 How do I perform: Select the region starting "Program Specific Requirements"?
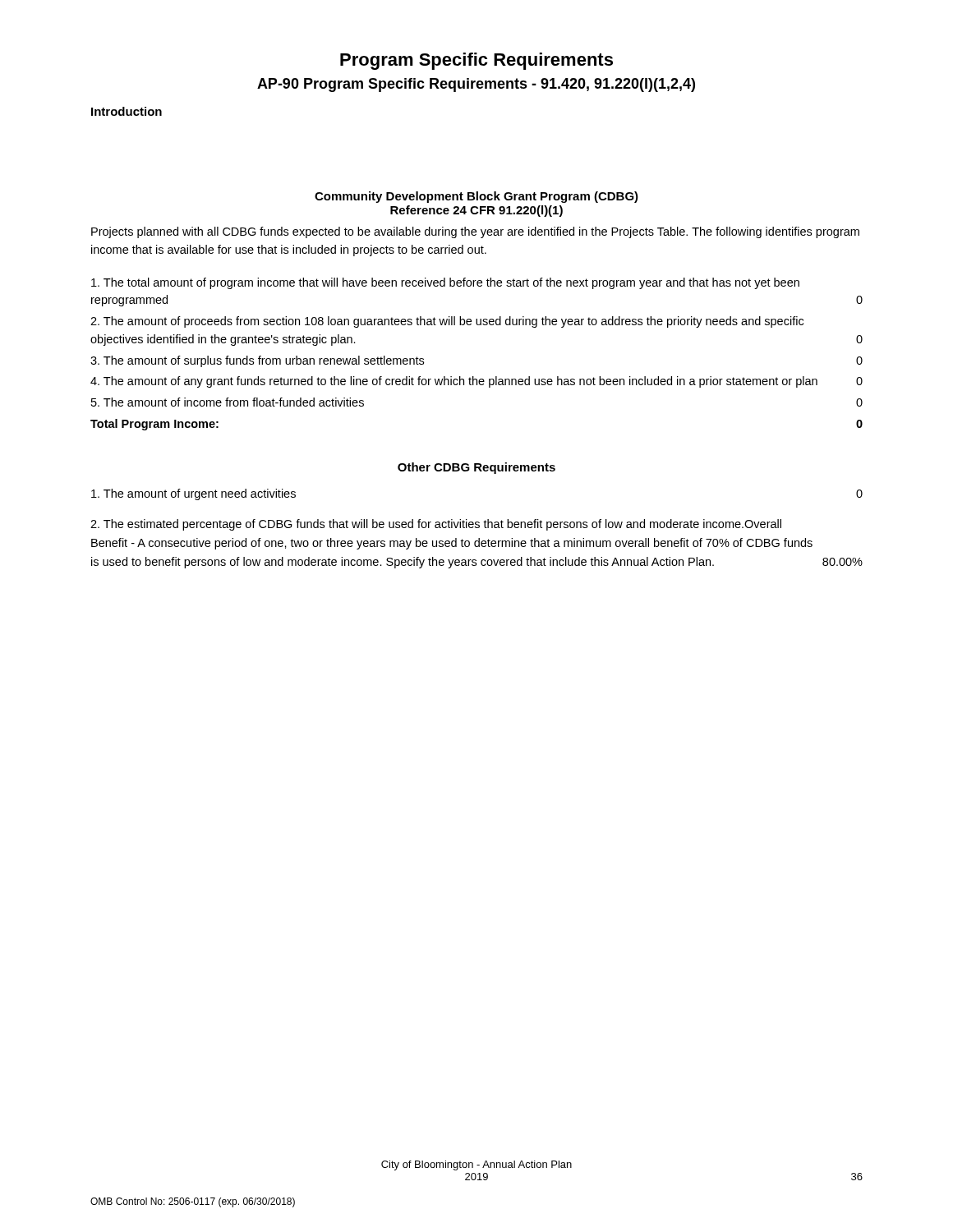[476, 60]
